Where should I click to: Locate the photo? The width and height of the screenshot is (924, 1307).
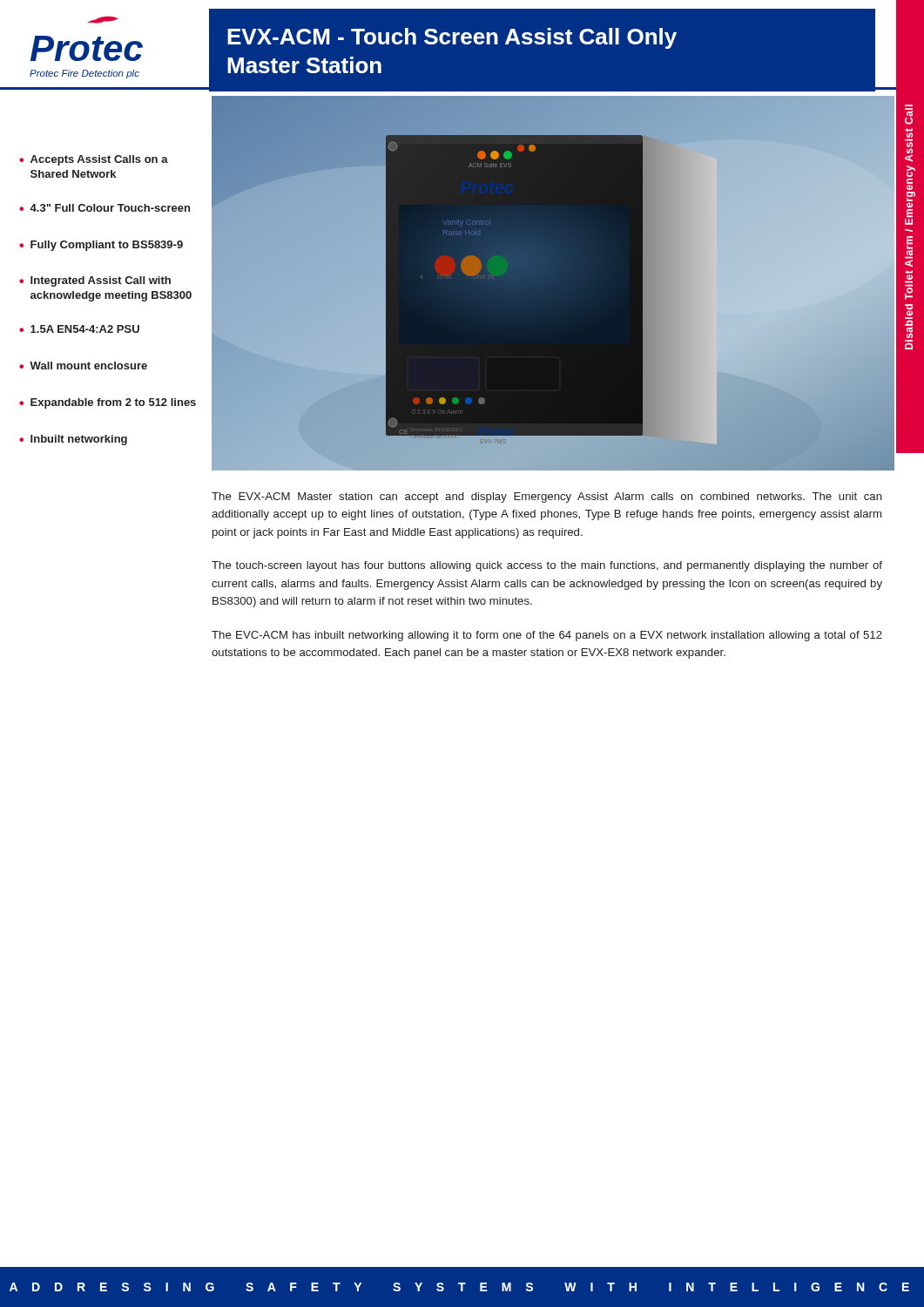(553, 283)
